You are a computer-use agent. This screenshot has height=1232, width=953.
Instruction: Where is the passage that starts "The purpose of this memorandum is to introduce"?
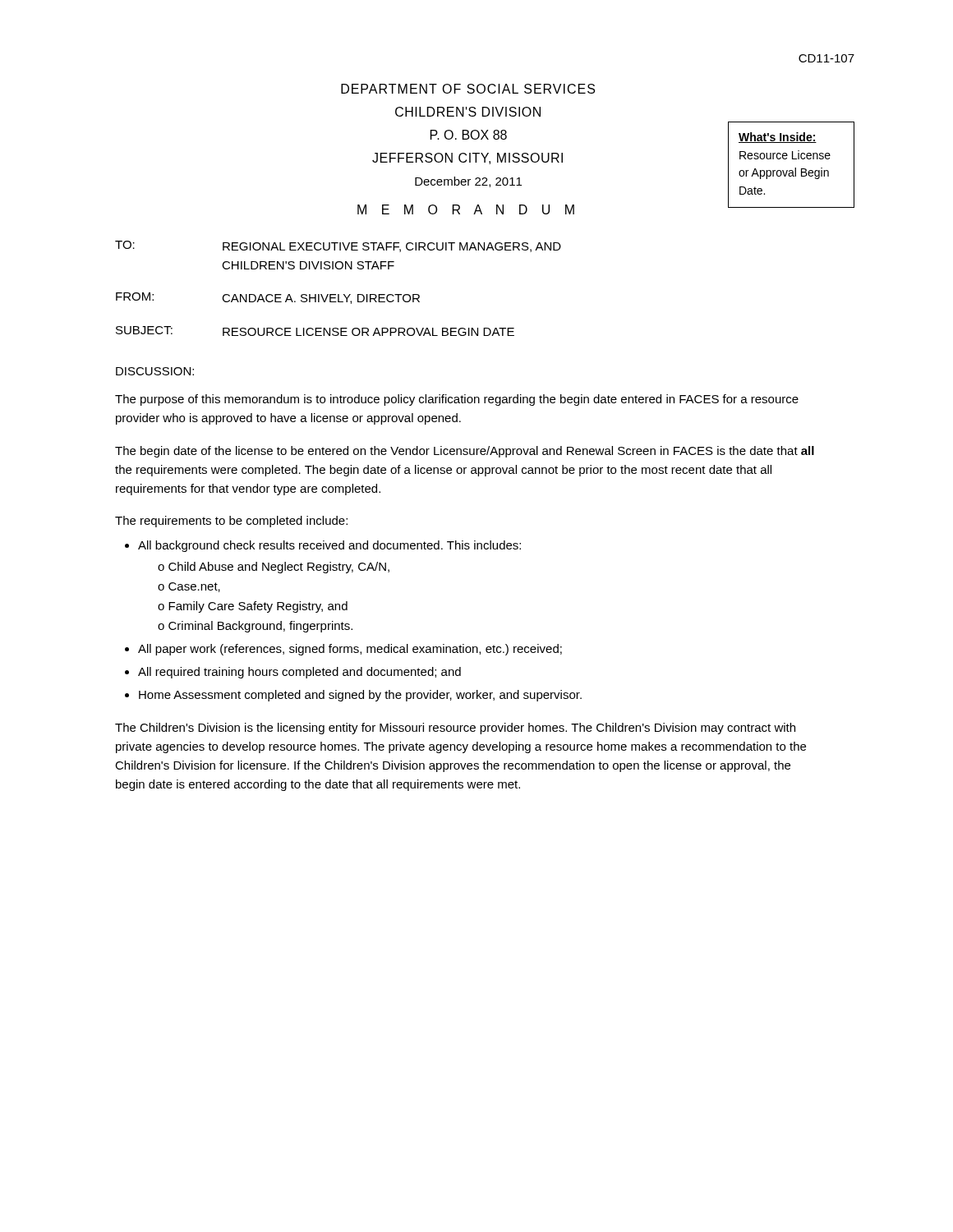coord(457,408)
